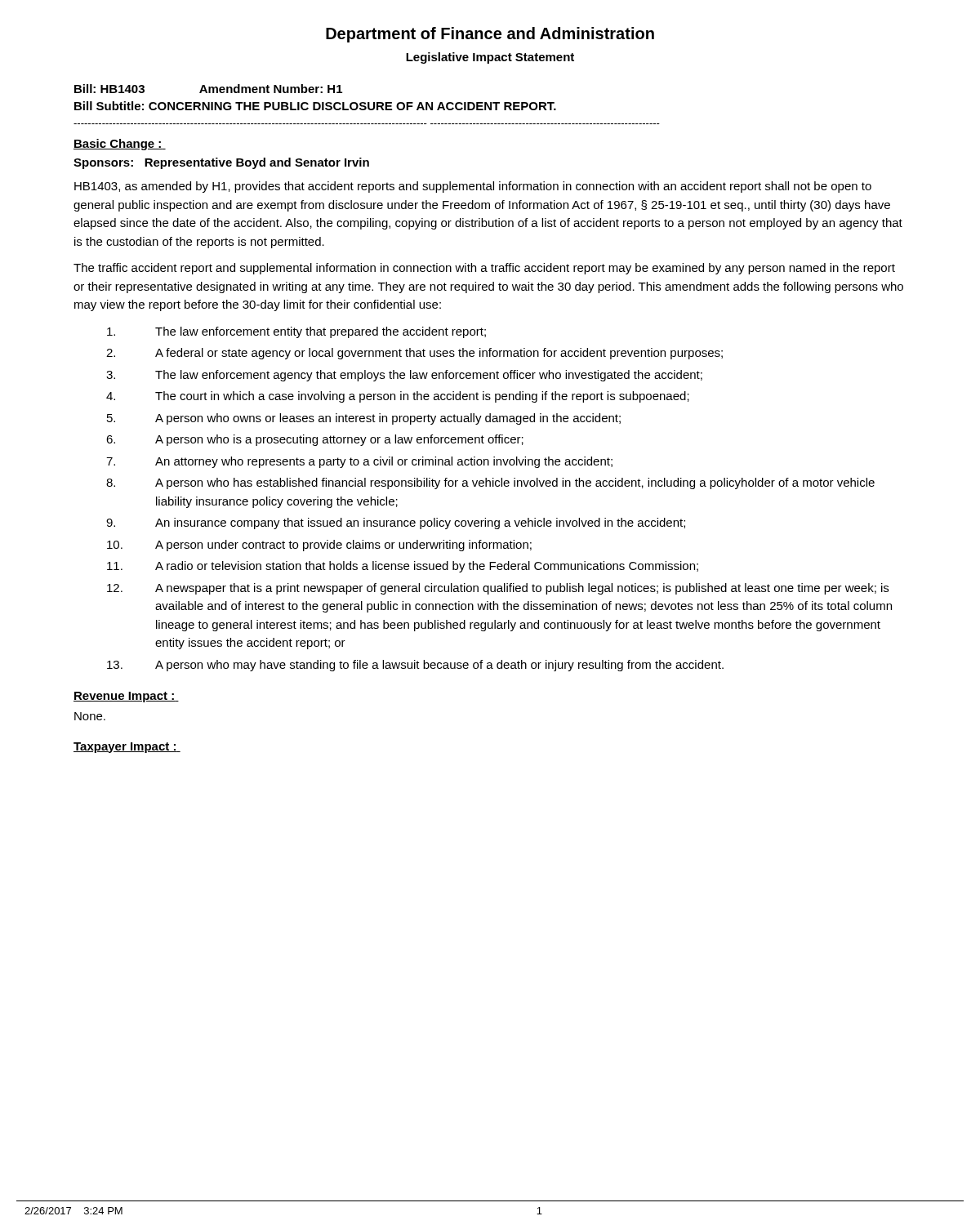This screenshot has width=980, height=1225.
Task: Click on the element starting "10. A person under contract to"
Action: coord(490,545)
